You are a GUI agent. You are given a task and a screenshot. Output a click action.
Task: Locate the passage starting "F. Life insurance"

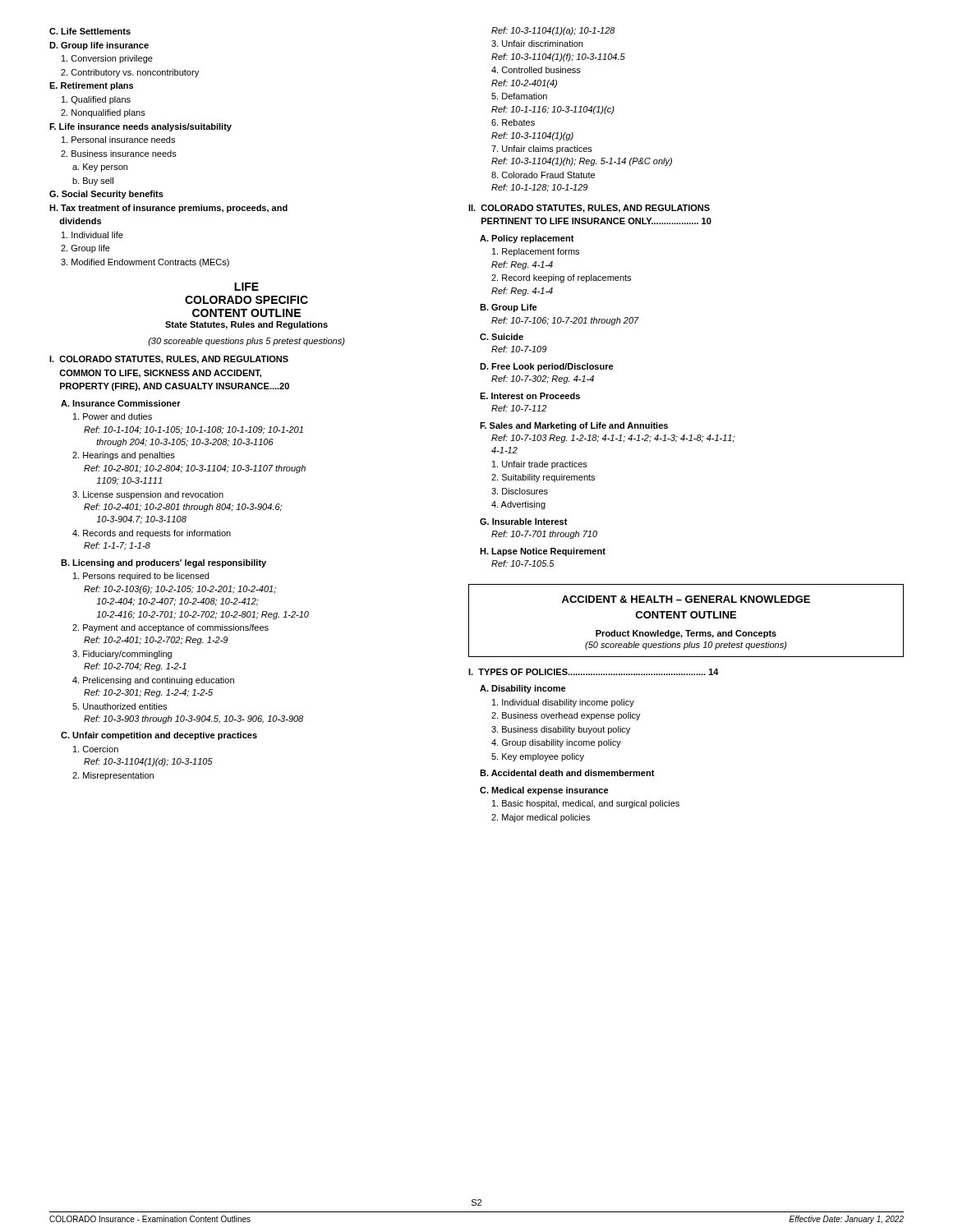(x=140, y=126)
